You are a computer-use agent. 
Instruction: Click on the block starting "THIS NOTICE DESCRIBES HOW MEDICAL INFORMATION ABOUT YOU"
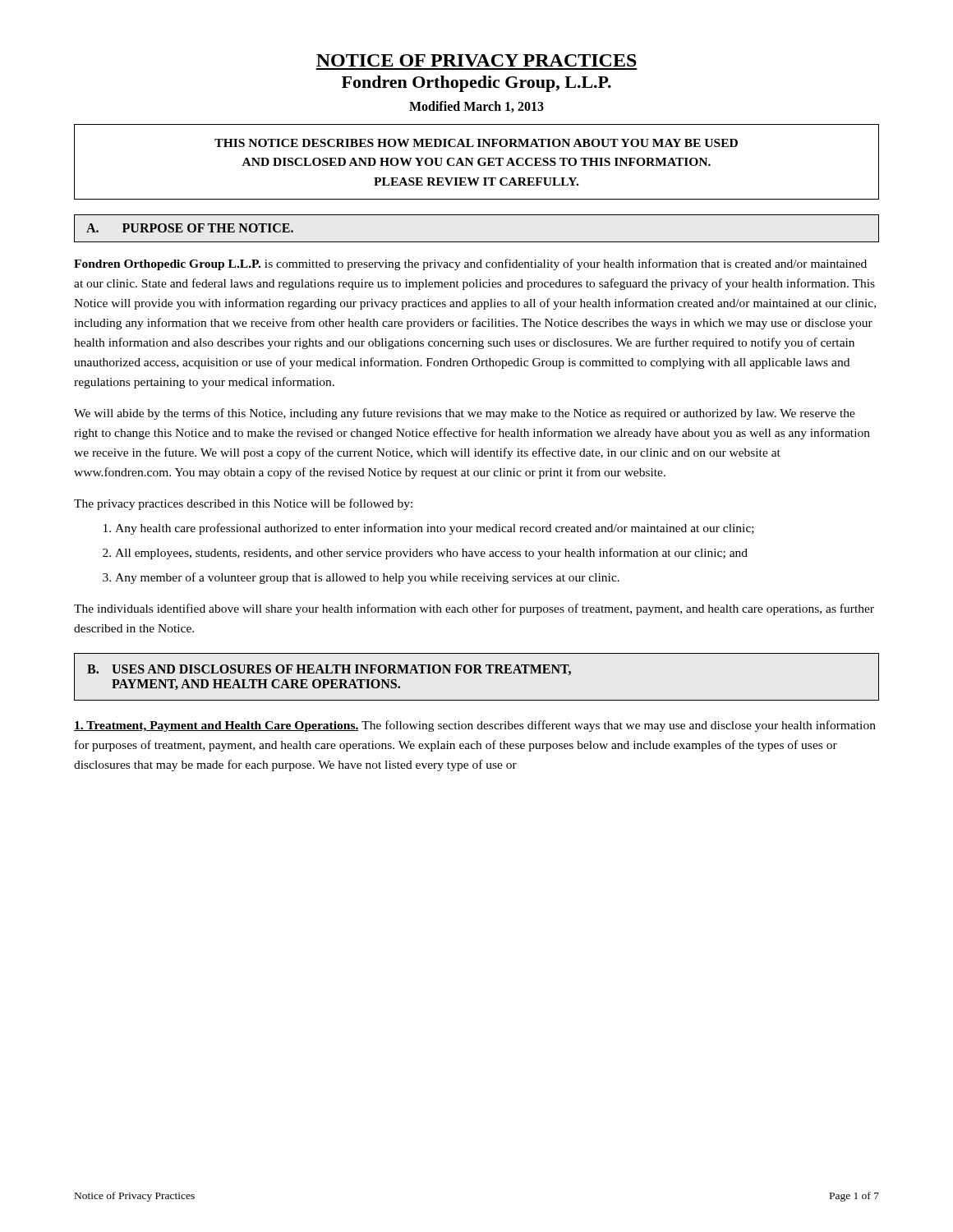[476, 162]
